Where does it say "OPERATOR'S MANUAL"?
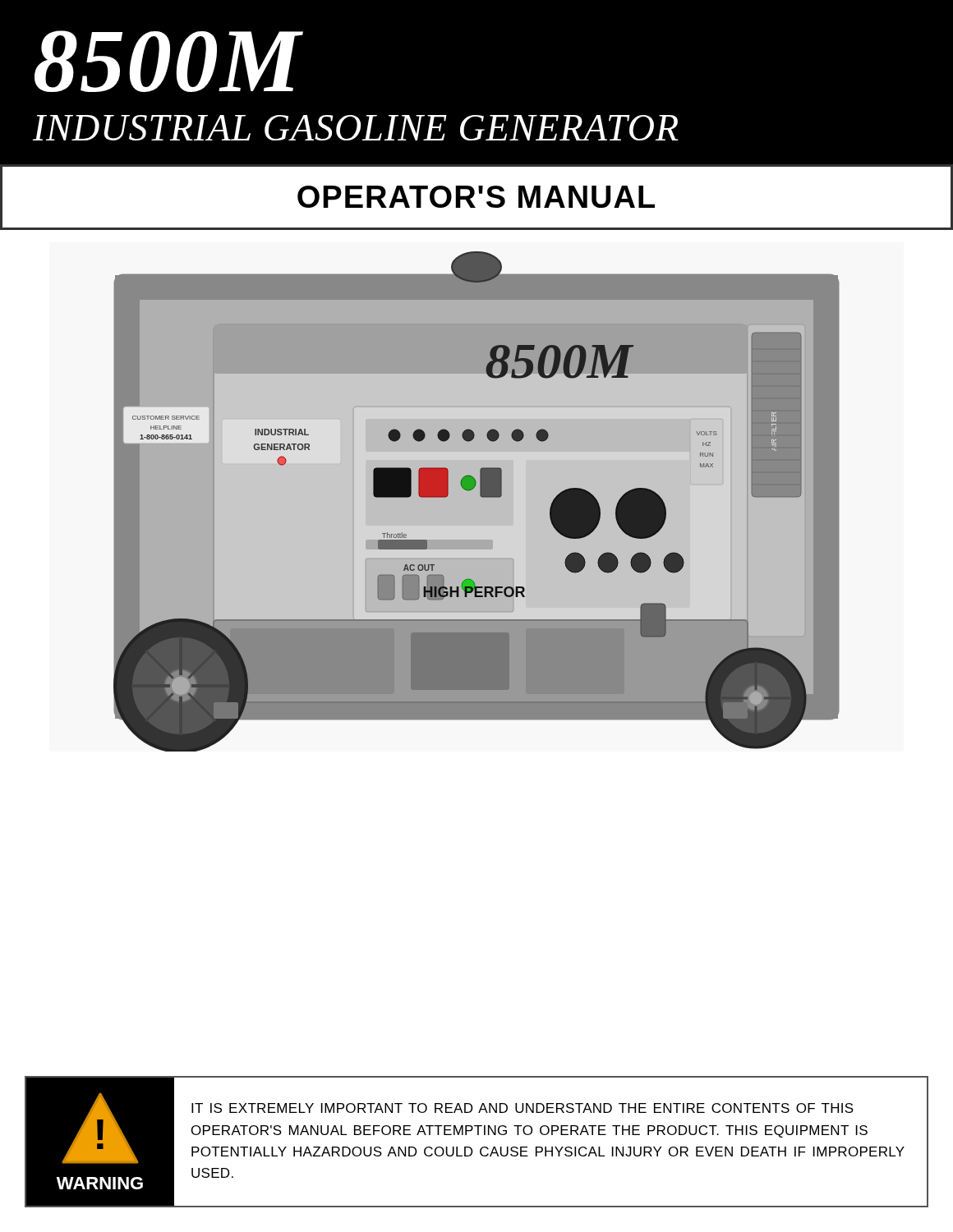Image resolution: width=953 pixels, height=1232 pixels. pos(476,197)
